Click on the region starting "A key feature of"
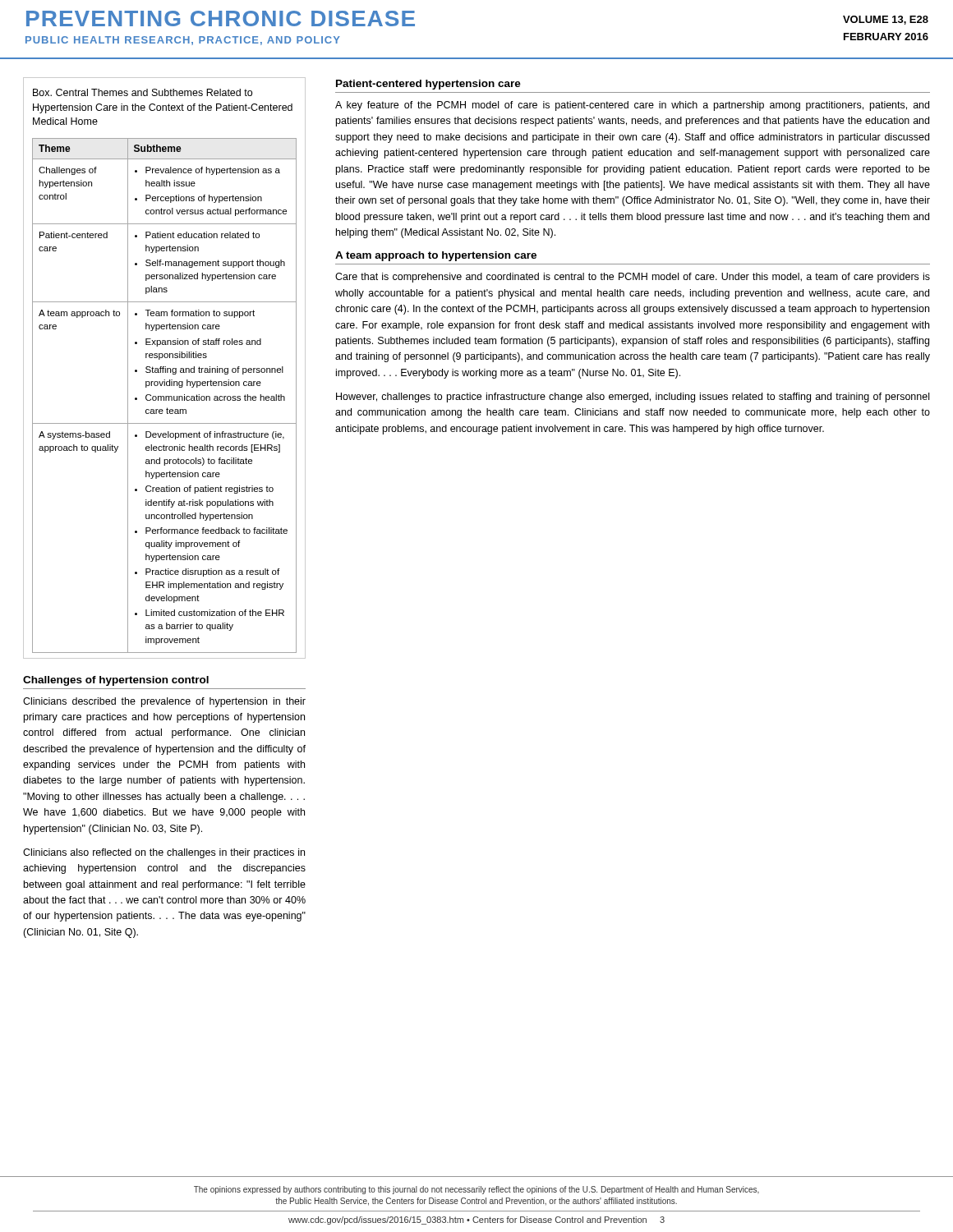The height and width of the screenshot is (1232, 953). 633,169
